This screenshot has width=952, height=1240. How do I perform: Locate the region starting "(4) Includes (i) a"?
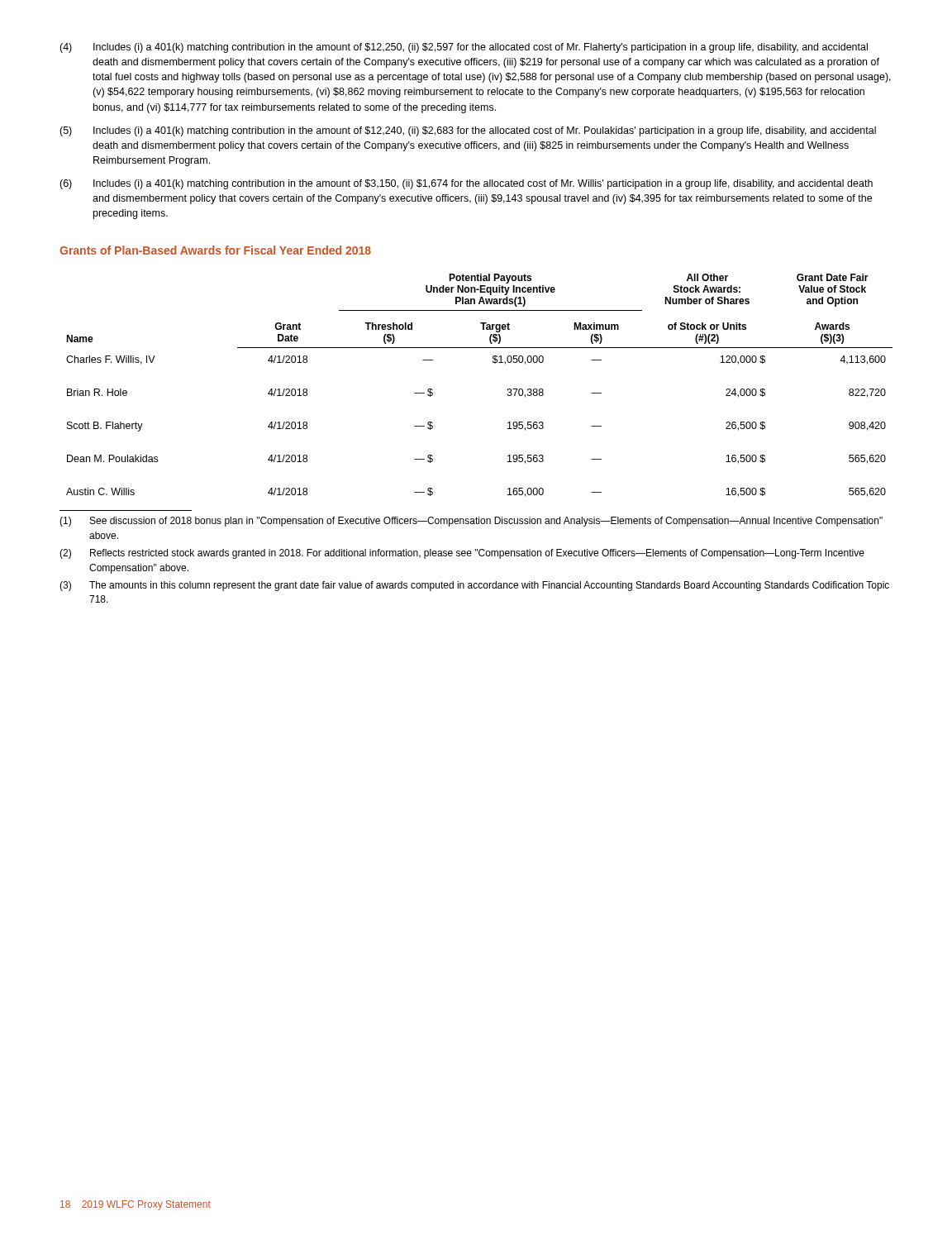point(476,77)
